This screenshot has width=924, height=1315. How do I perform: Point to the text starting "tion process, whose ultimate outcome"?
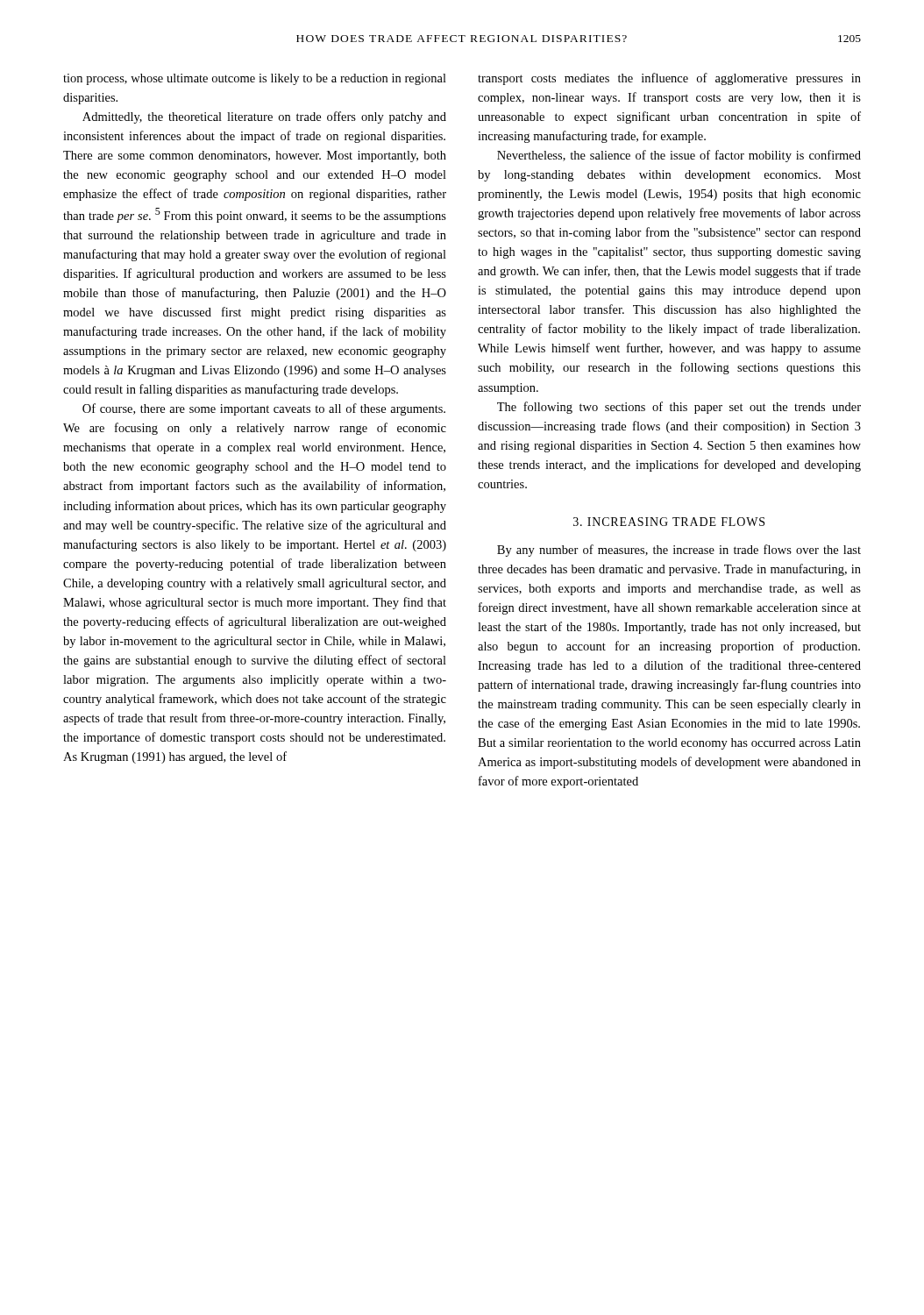(255, 417)
